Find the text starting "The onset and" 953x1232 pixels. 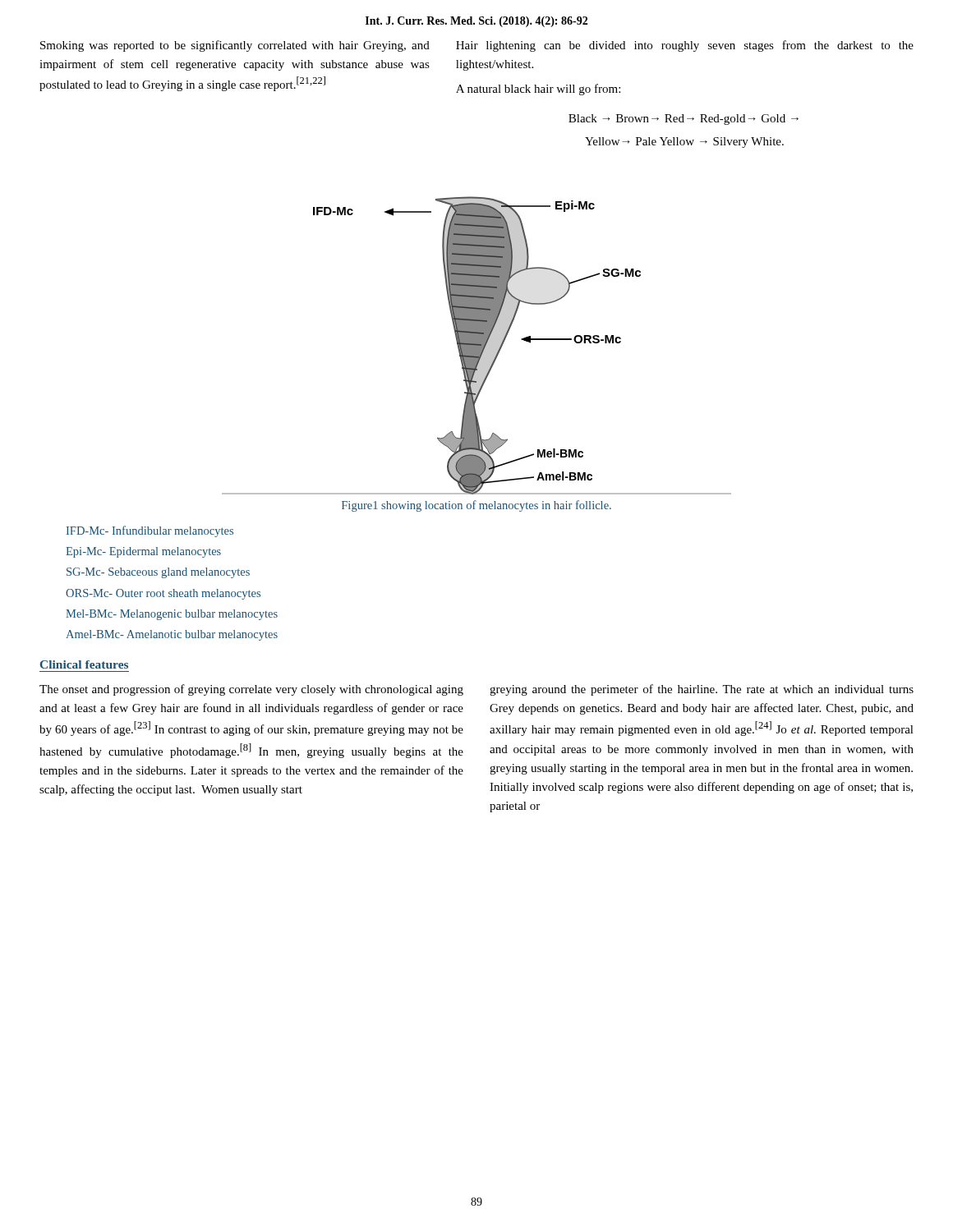coord(251,740)
